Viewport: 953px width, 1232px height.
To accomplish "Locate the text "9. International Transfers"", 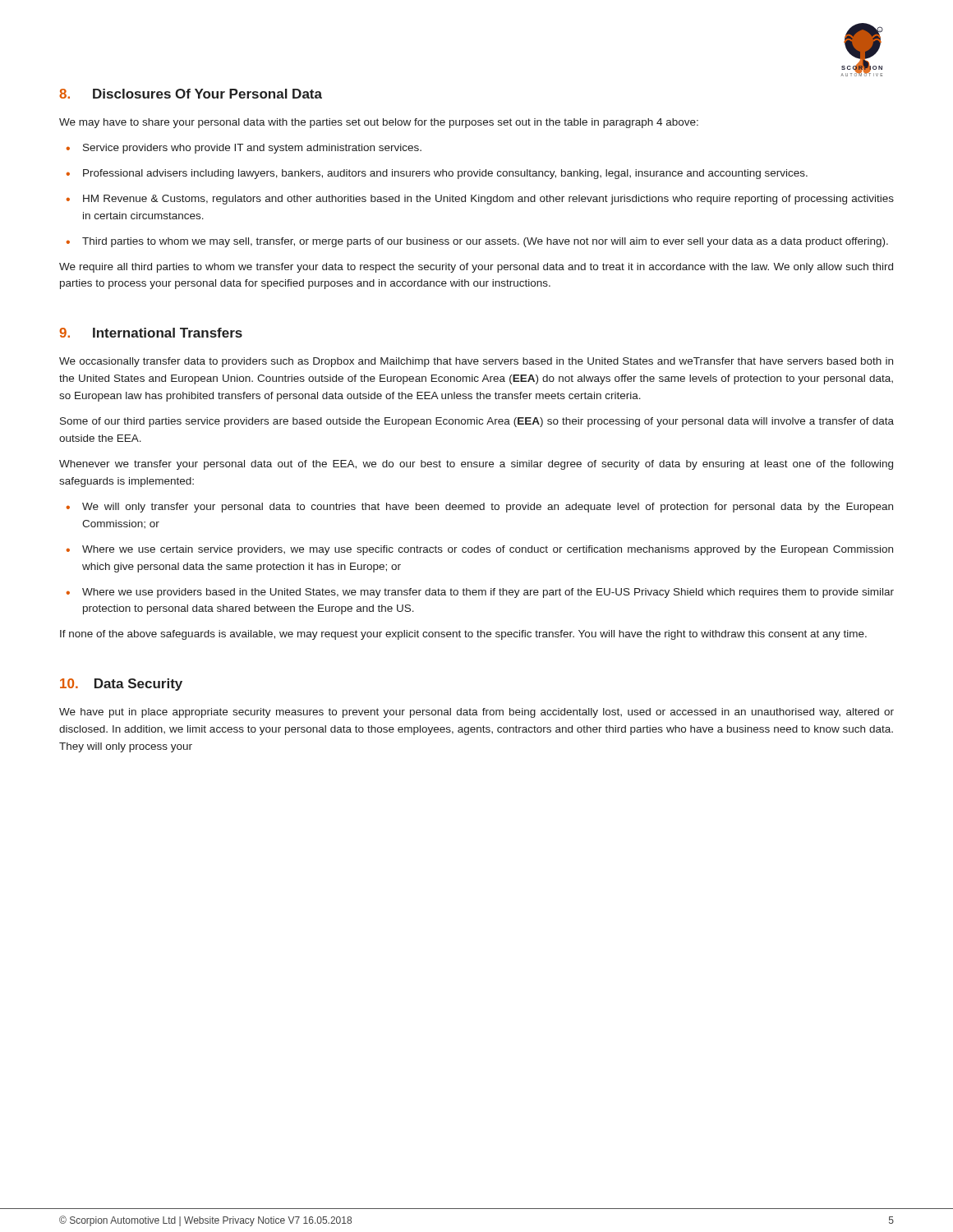I will (151, 334).
